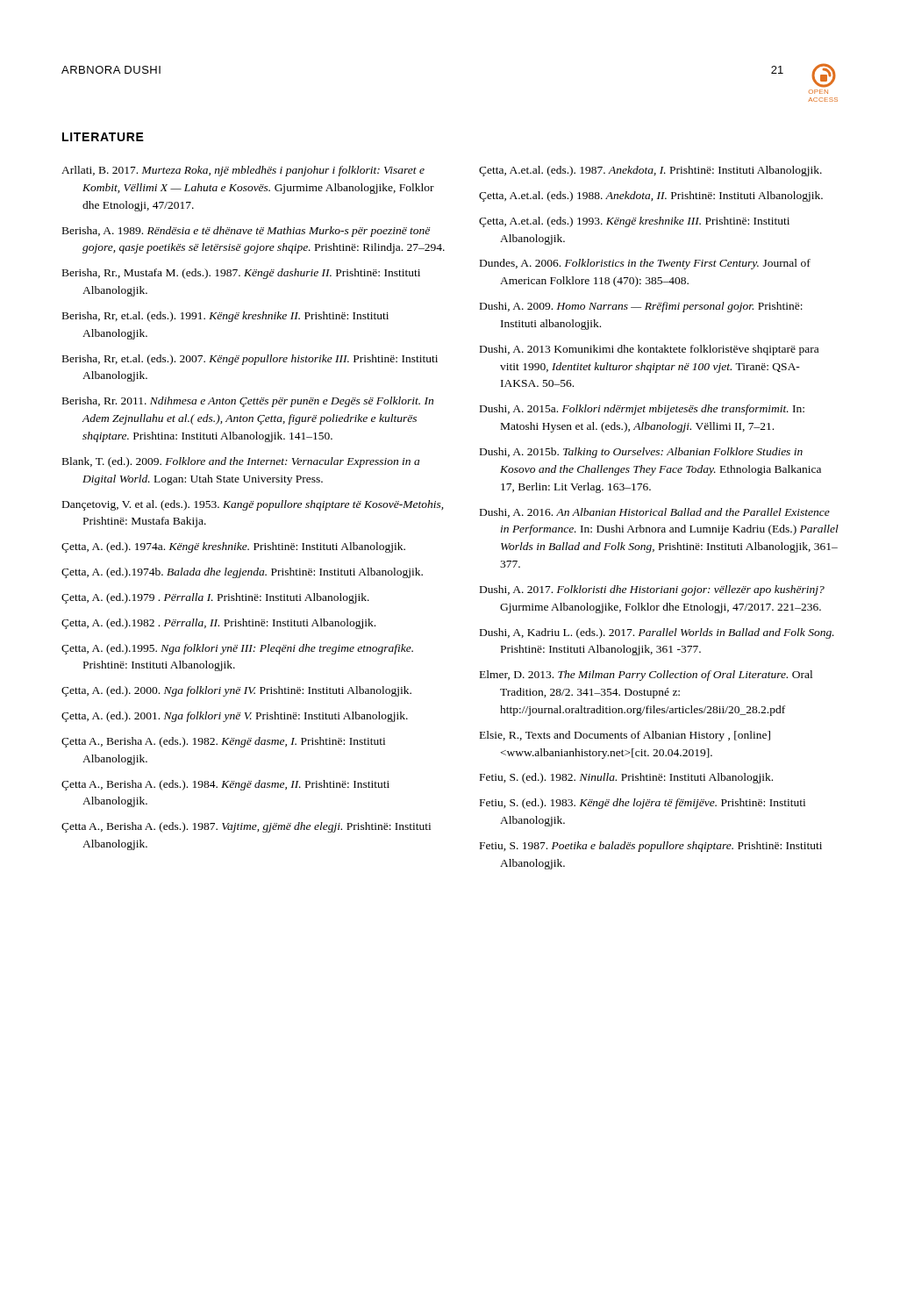
Task: Locate the element starting "Çetta, A.et.al. (eds.) 1993."
Action: 634,229
